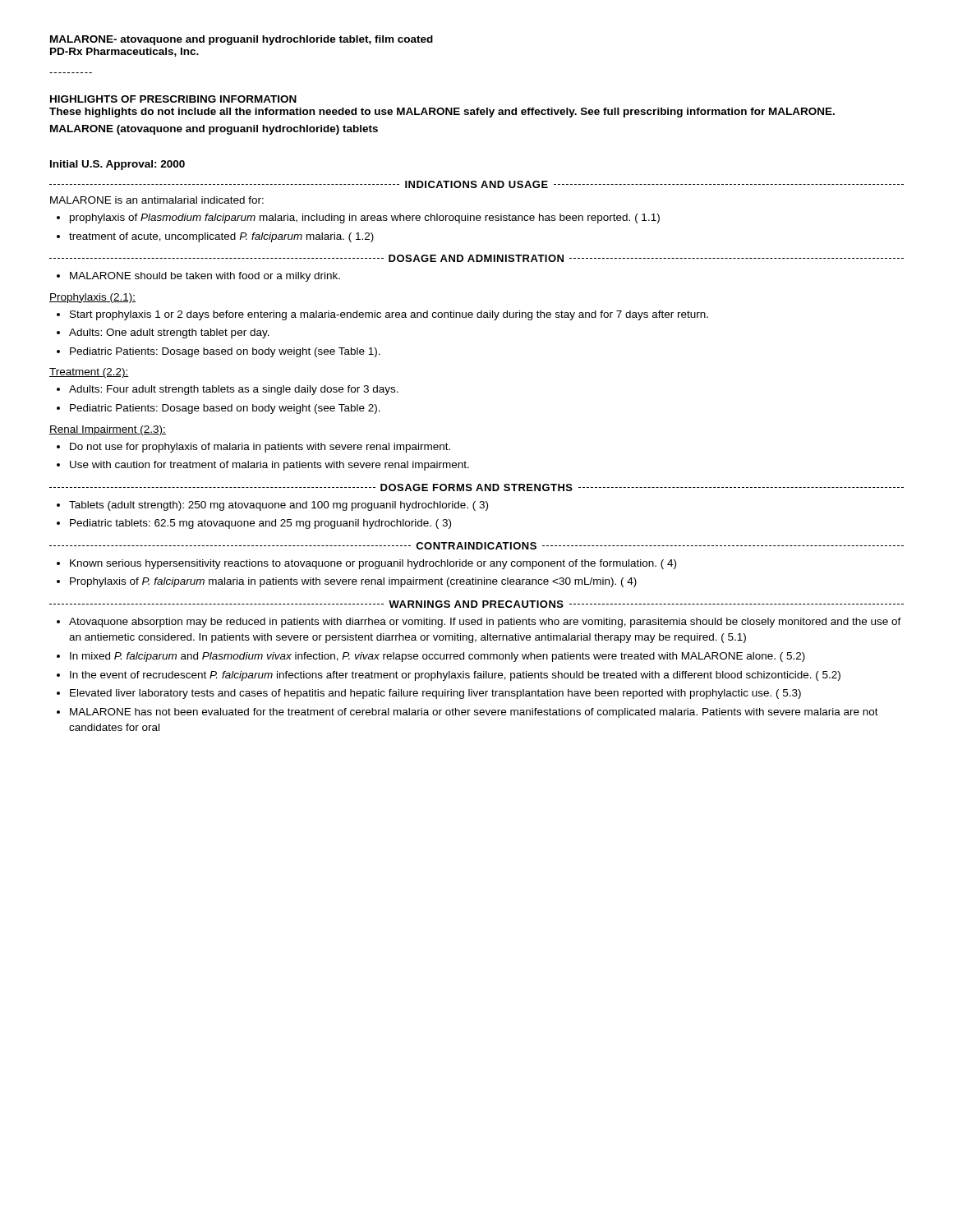Find the list item containing "Prophylaxis of P. falciparum malaria in patients"

[x=353, y=581]
